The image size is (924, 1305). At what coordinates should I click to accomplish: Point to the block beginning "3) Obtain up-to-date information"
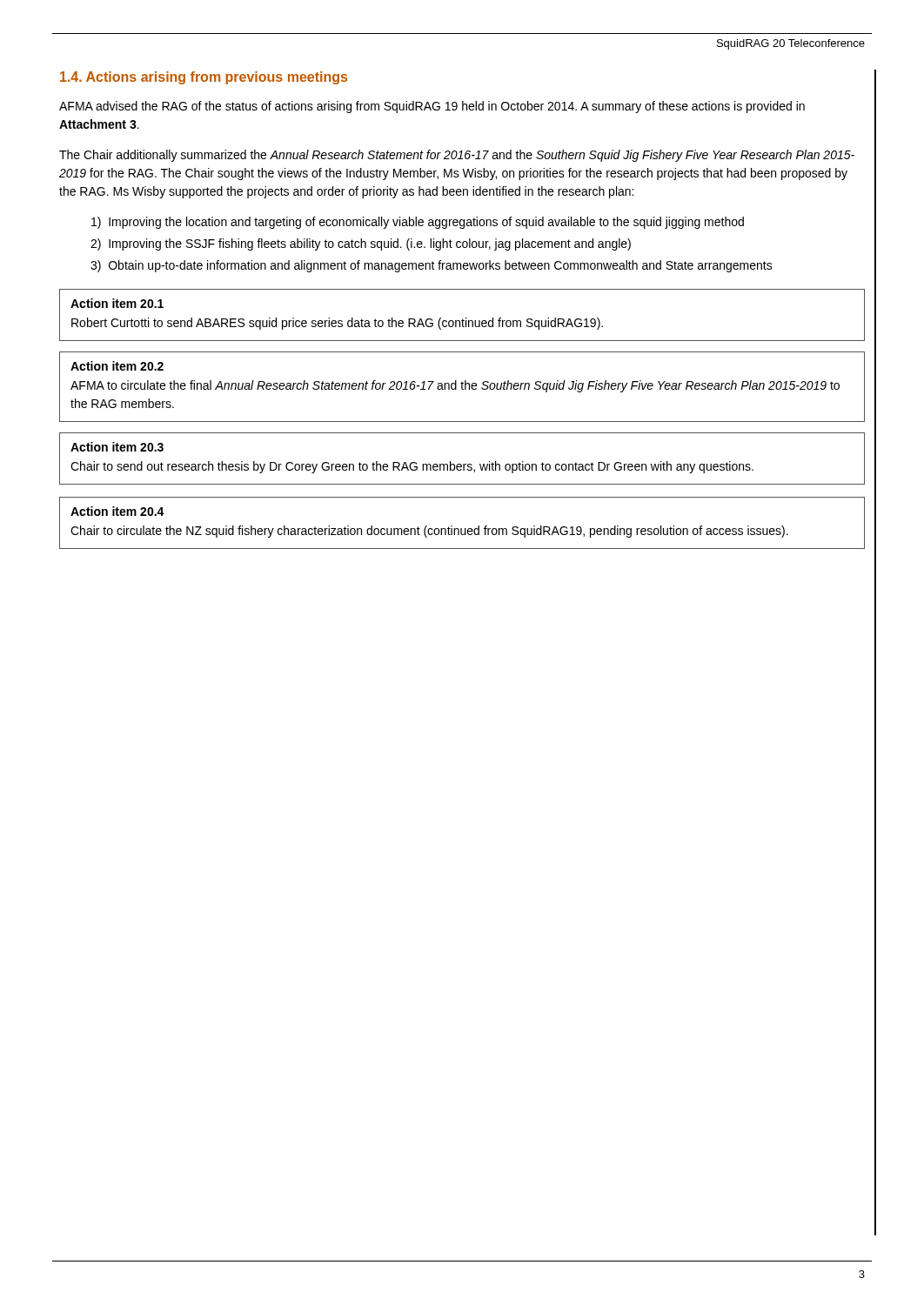tap(431, 265)
